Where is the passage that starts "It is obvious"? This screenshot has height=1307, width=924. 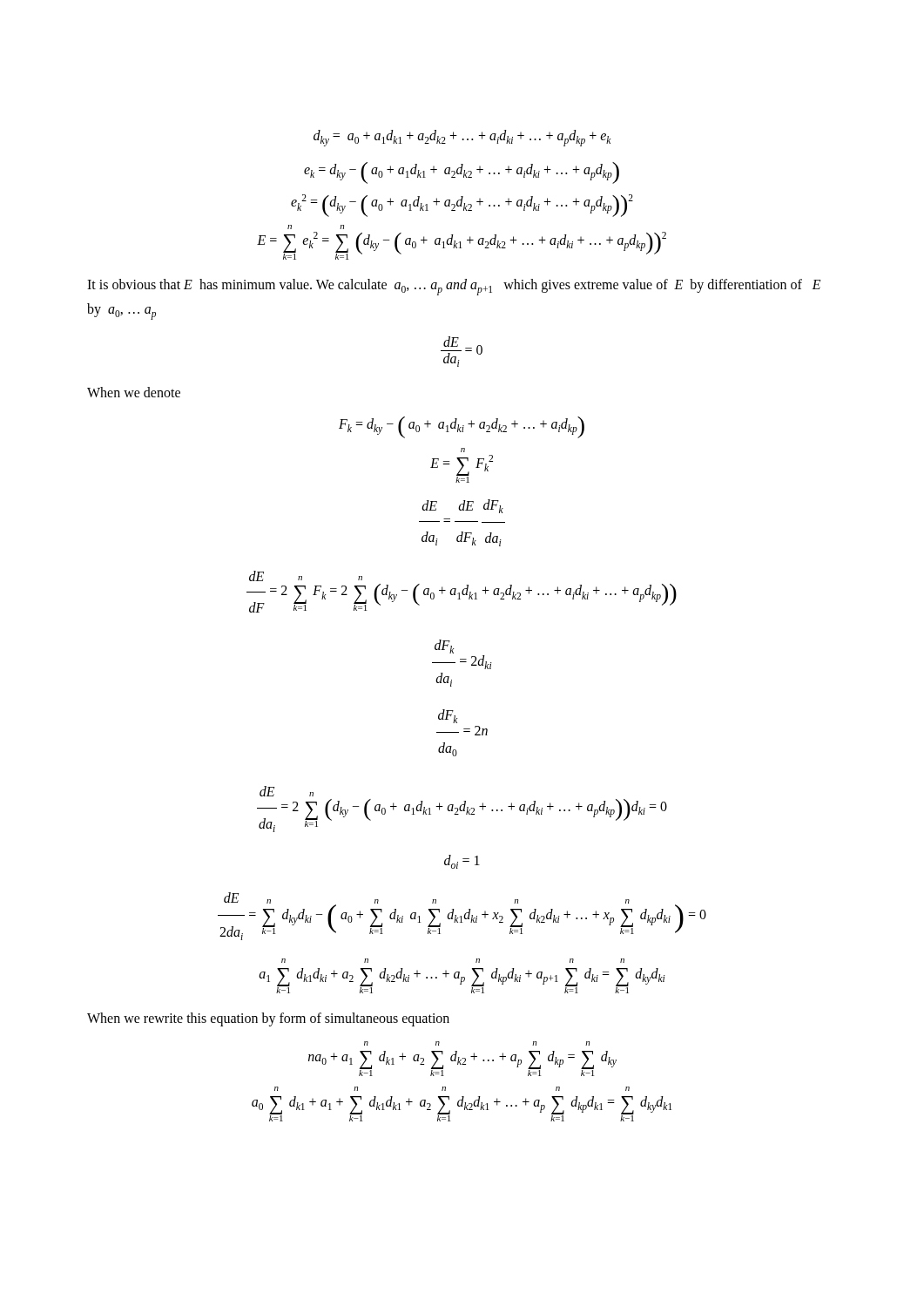click(456, 298)
